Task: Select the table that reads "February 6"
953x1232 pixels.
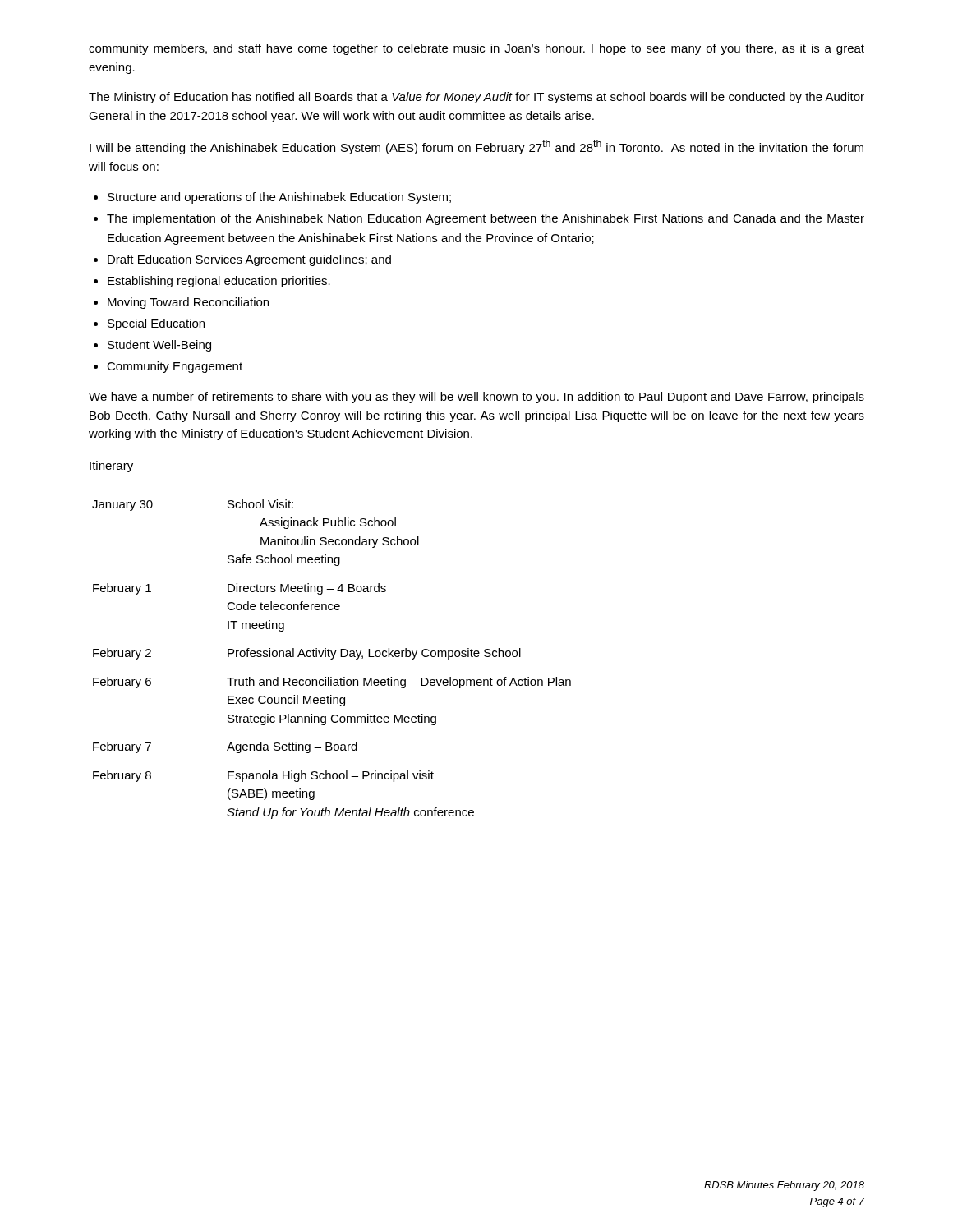Action: pyautogui.click(x=476, y=658)
